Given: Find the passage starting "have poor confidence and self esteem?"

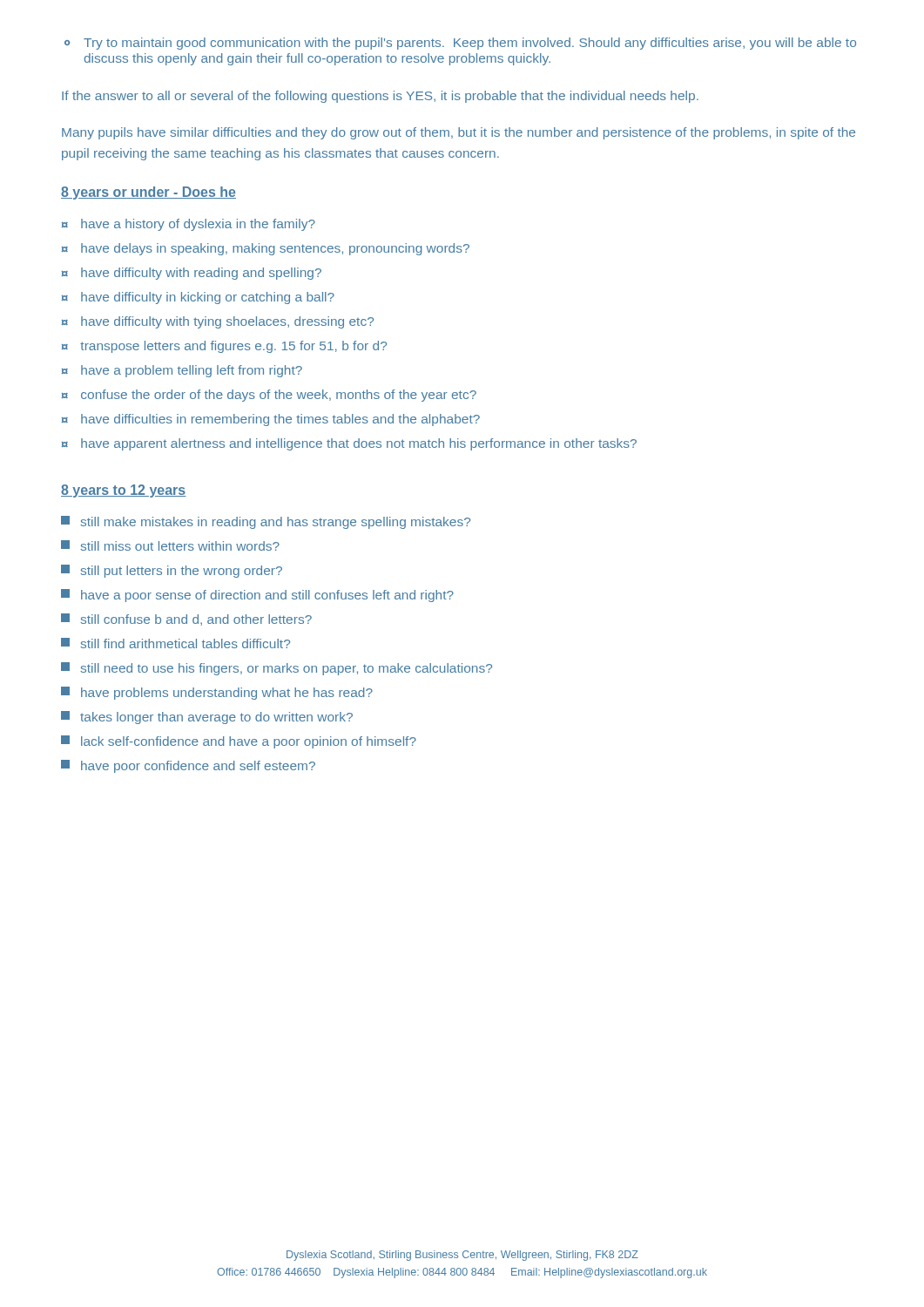Looking at the screenshot, I should (x=188, y=766).
